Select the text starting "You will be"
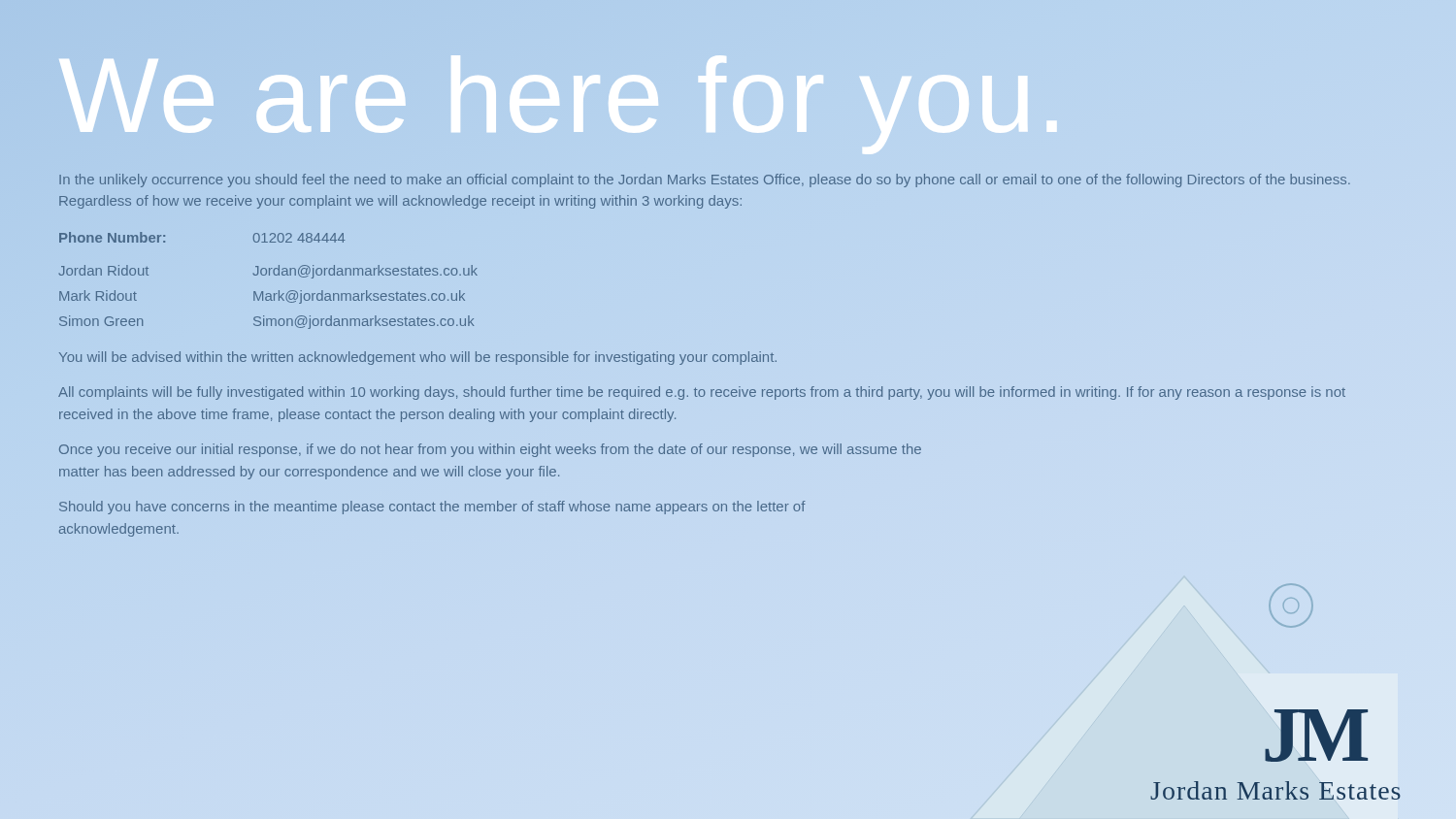 (418, 356)
